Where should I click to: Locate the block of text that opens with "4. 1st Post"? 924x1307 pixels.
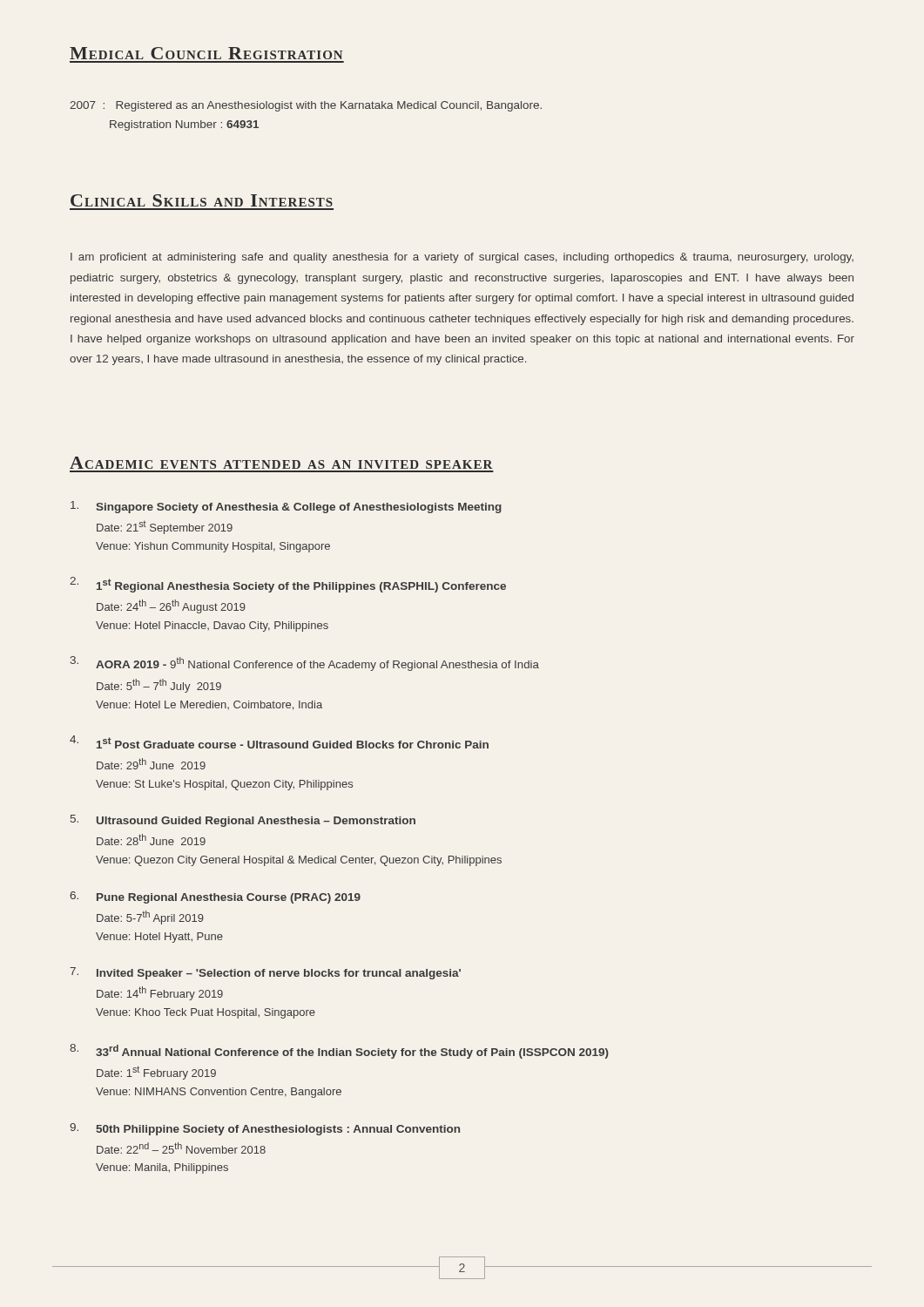pos(279,742)
